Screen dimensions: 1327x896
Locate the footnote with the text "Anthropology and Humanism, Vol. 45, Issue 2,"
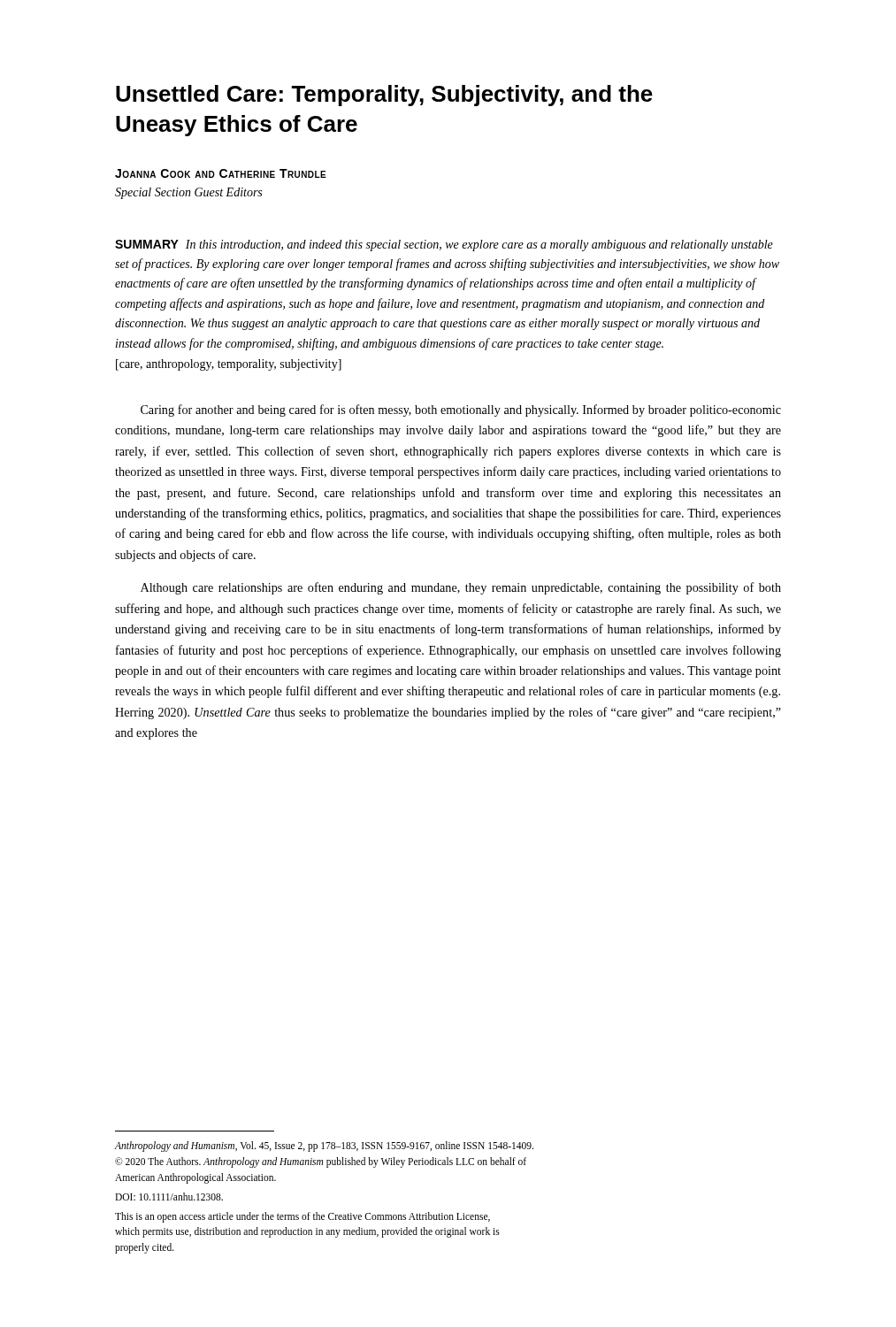[x=324, y=1147]
